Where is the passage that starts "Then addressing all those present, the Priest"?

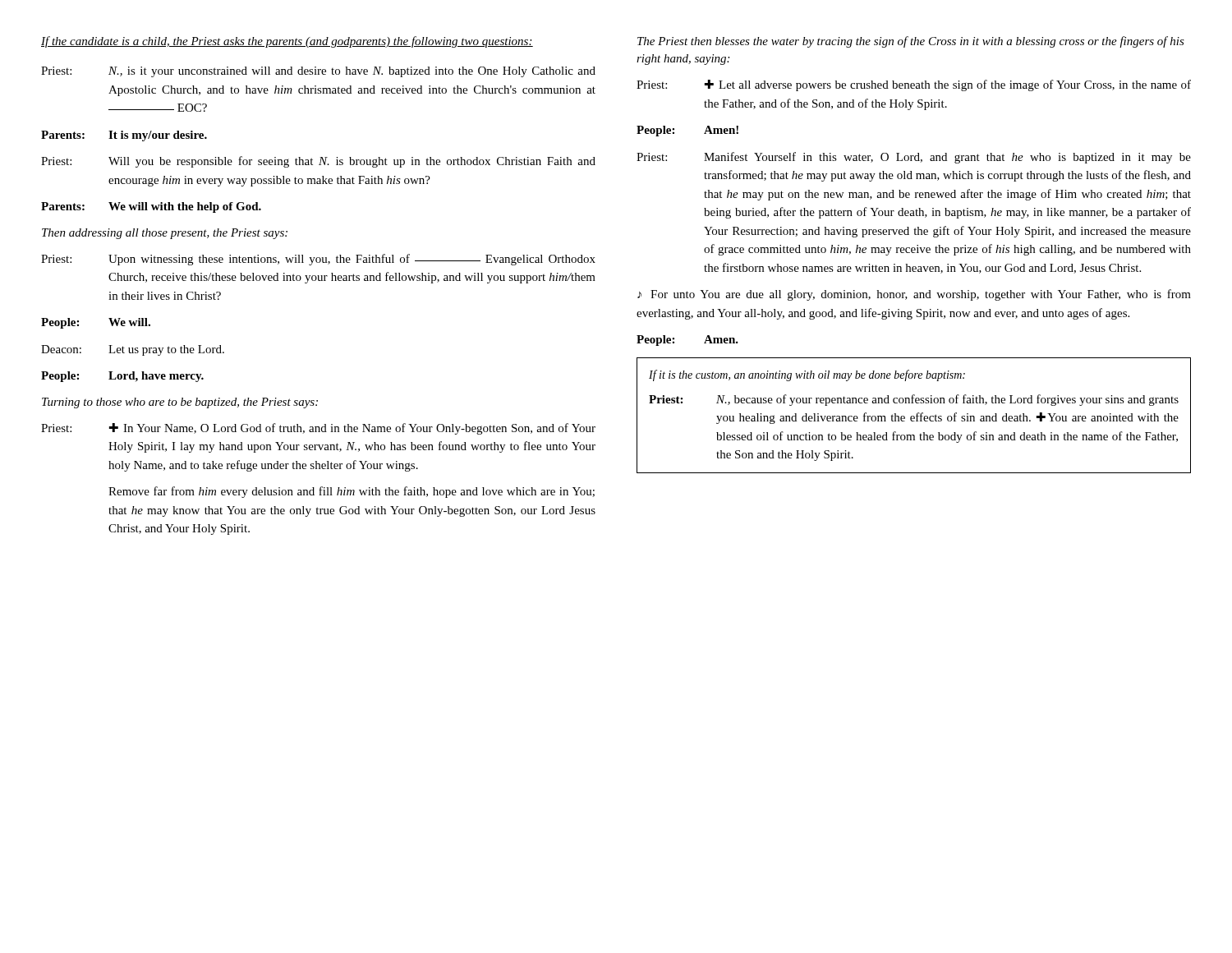[x=165, y=232]
